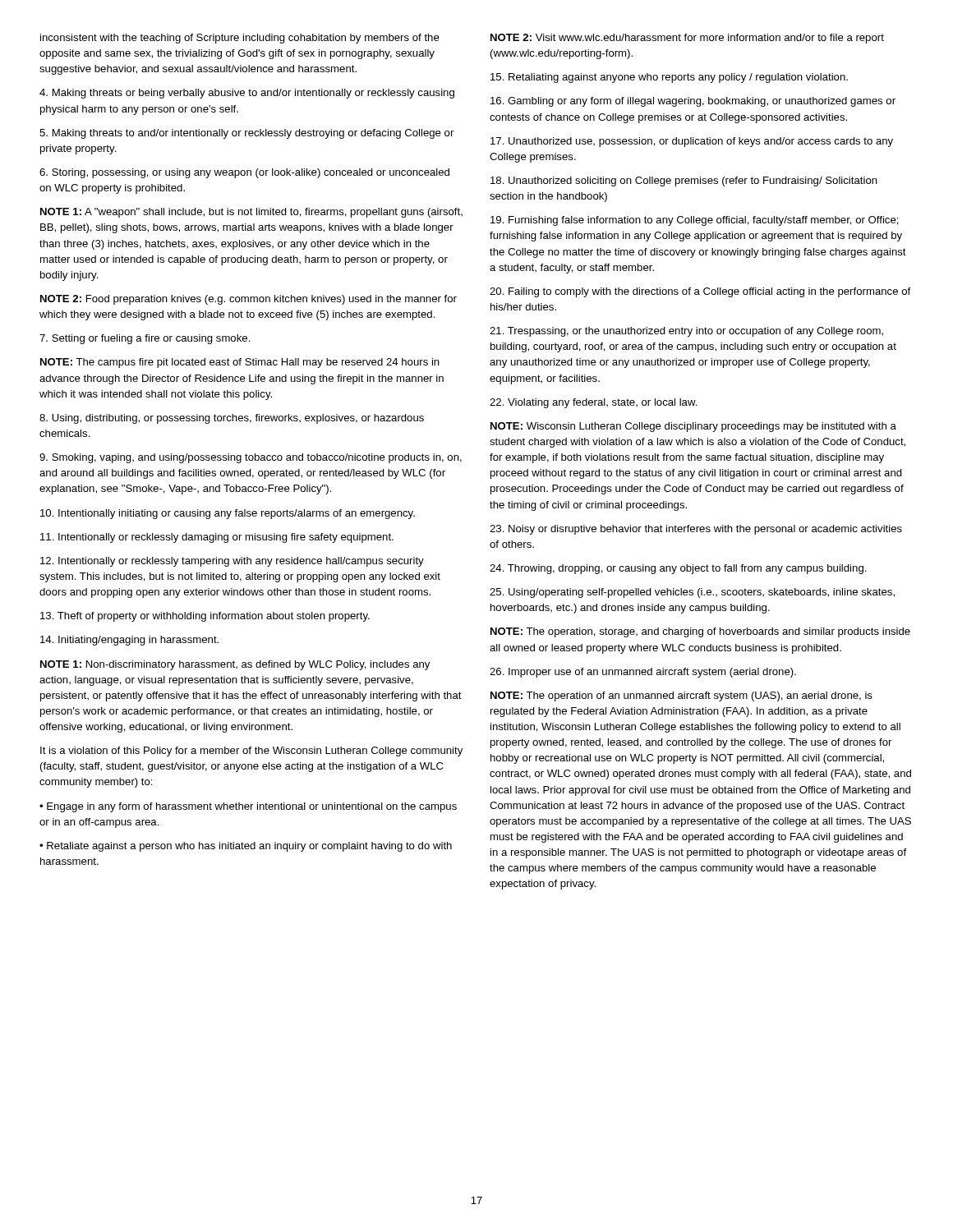Image resolution: width=953 pixels, height=1232 pixels.
Task: Point to the block beginning "NOTE: The operation, storage, and charging of"
Action: [x=700, y=639]
